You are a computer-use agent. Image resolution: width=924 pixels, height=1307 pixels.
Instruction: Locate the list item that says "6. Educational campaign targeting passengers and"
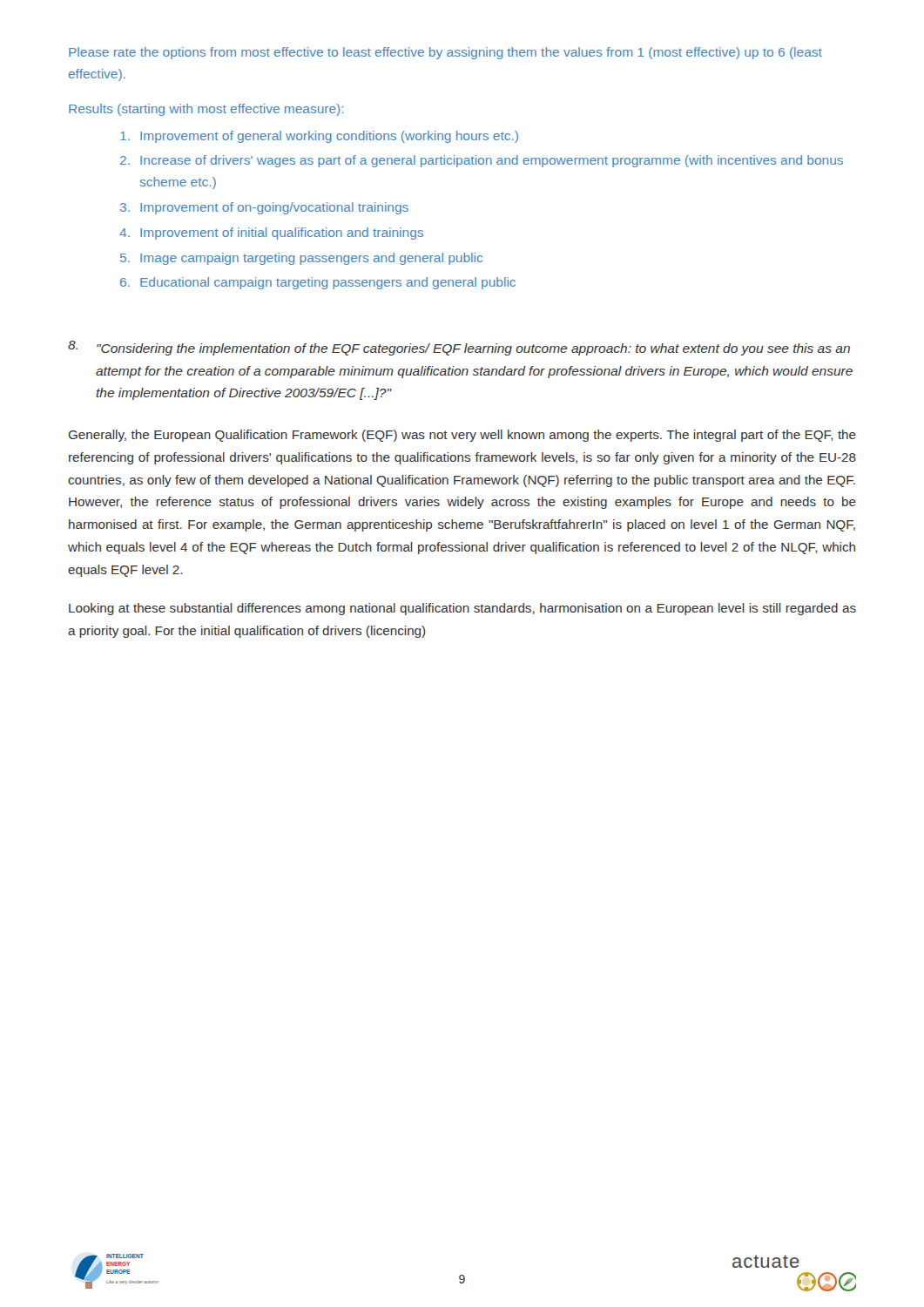[x=475, y=283]
